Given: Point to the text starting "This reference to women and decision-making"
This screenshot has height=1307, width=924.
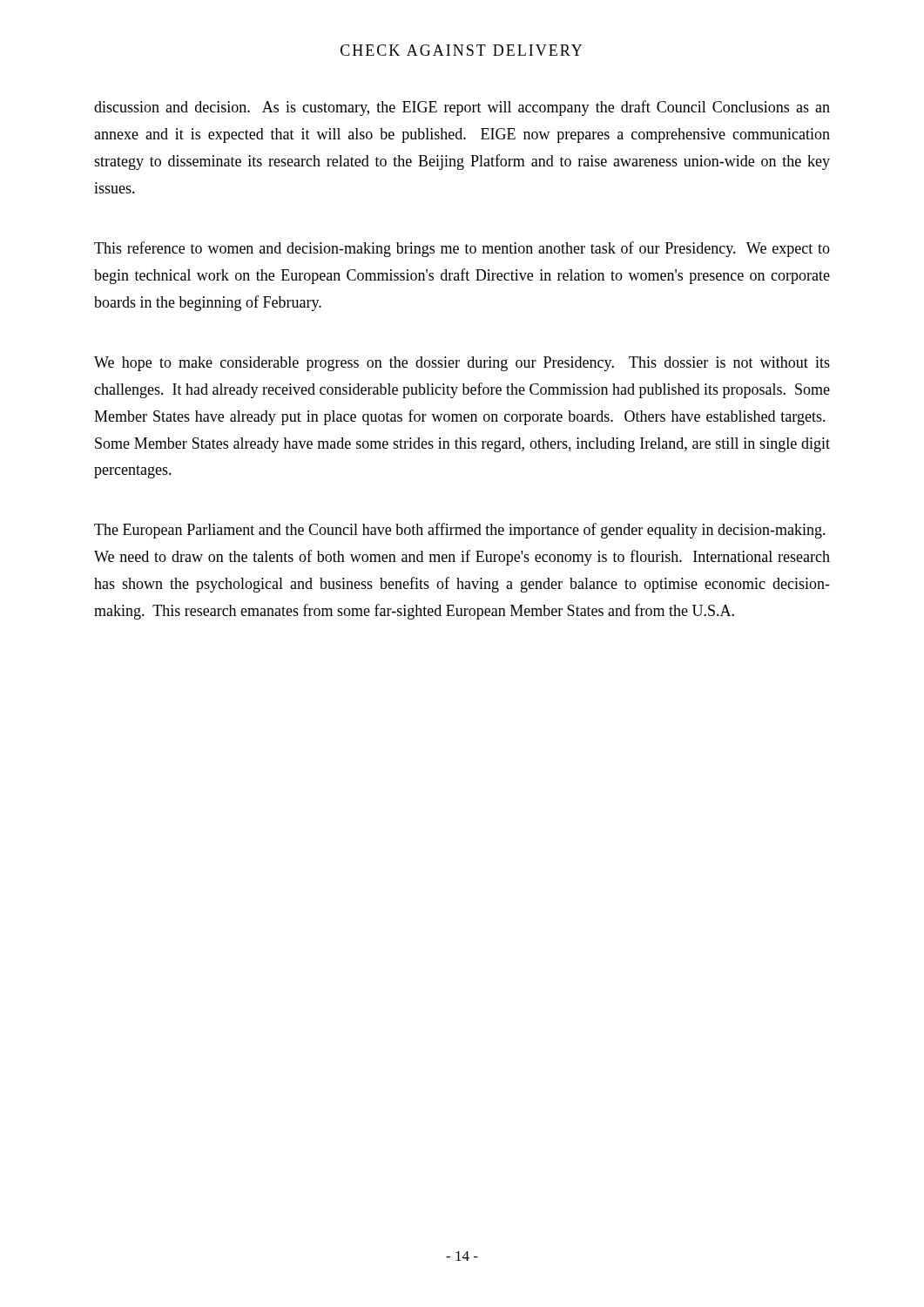Looking at the screenshot, I should click(x=462, y=275).
